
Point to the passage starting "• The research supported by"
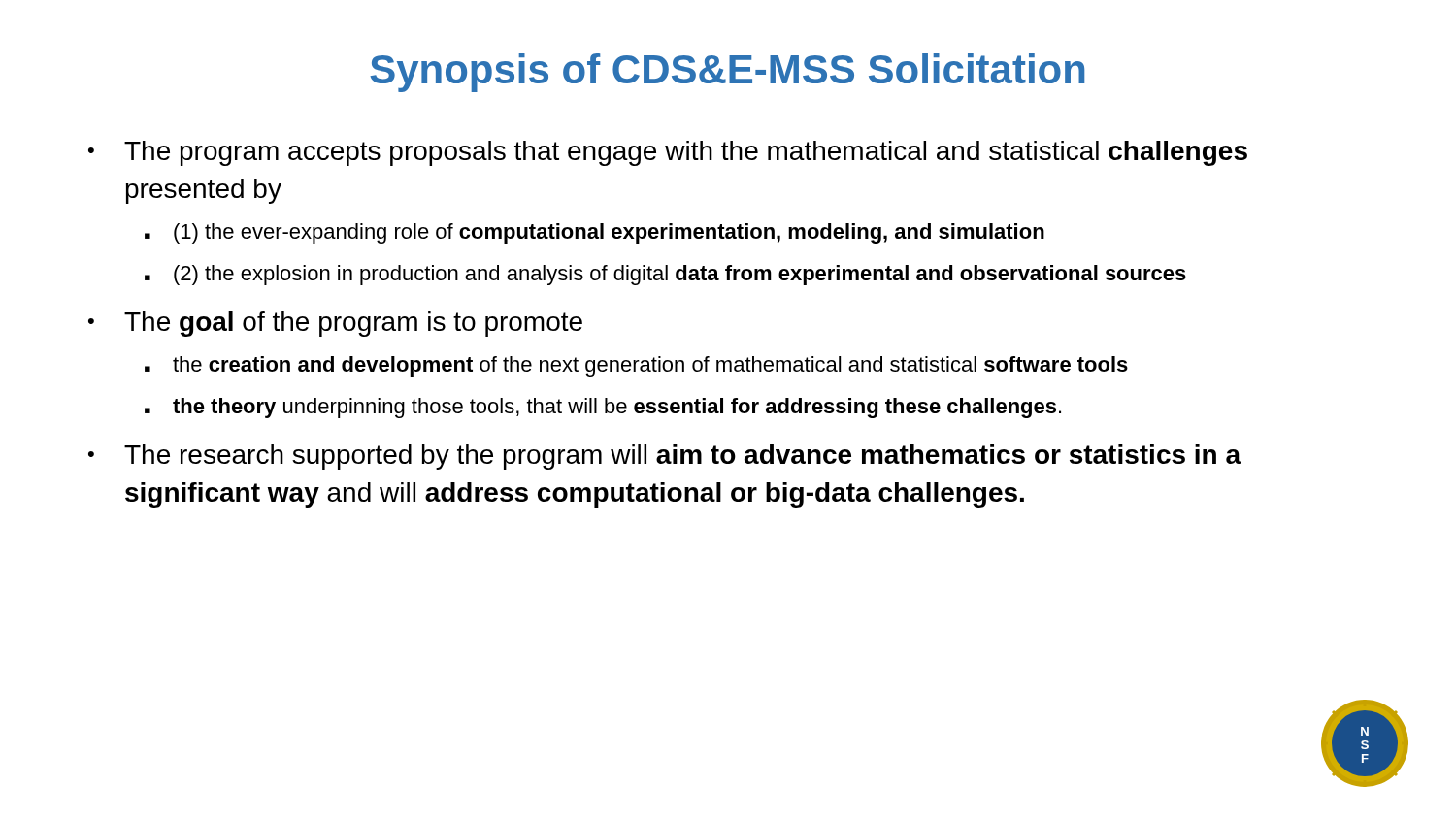[x=728, y=474]
